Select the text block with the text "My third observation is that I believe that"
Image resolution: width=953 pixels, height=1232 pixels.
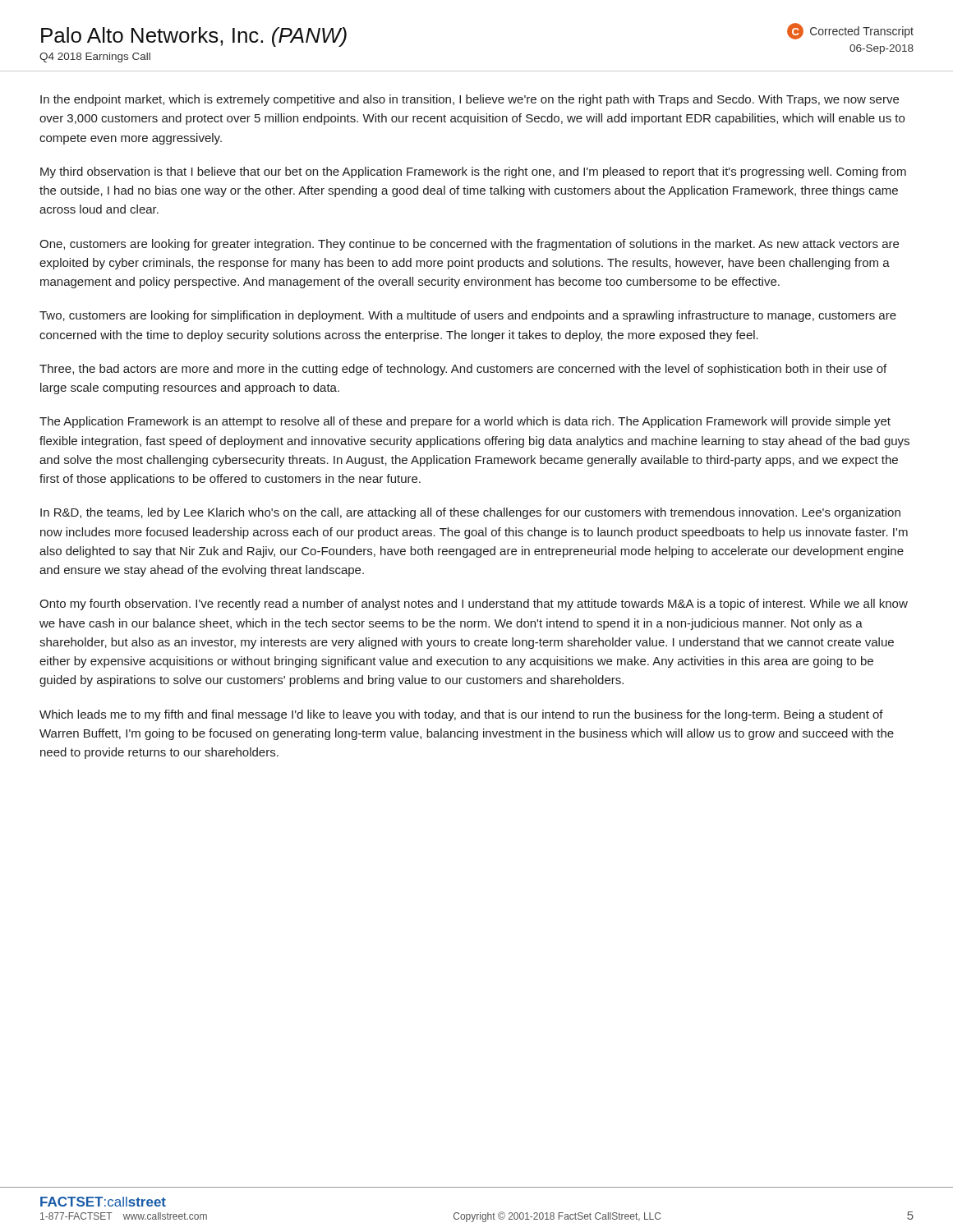(x=476, y=190)
